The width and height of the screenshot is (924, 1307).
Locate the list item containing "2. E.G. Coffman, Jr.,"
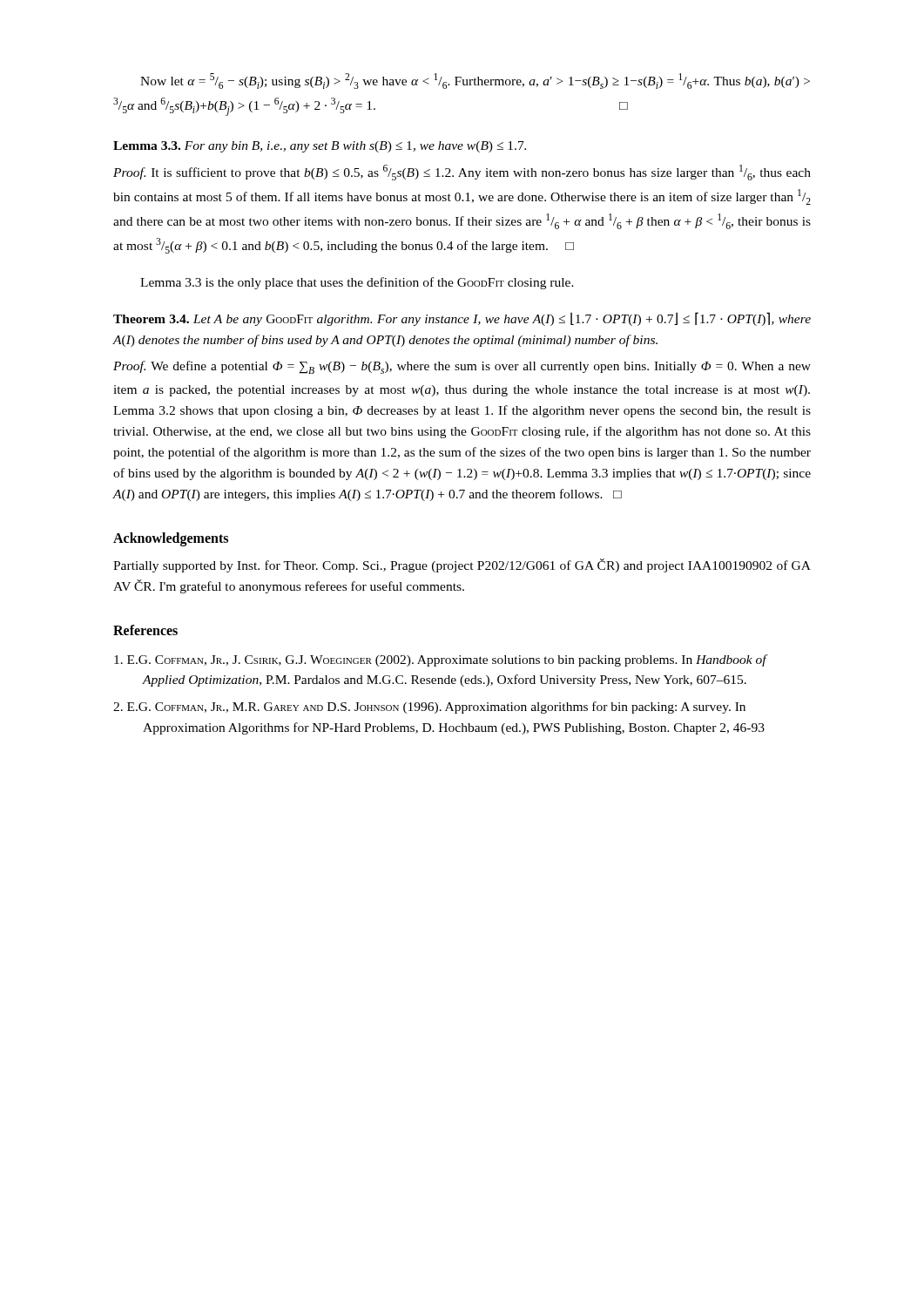pyautogui.click(x=439, y=717)
